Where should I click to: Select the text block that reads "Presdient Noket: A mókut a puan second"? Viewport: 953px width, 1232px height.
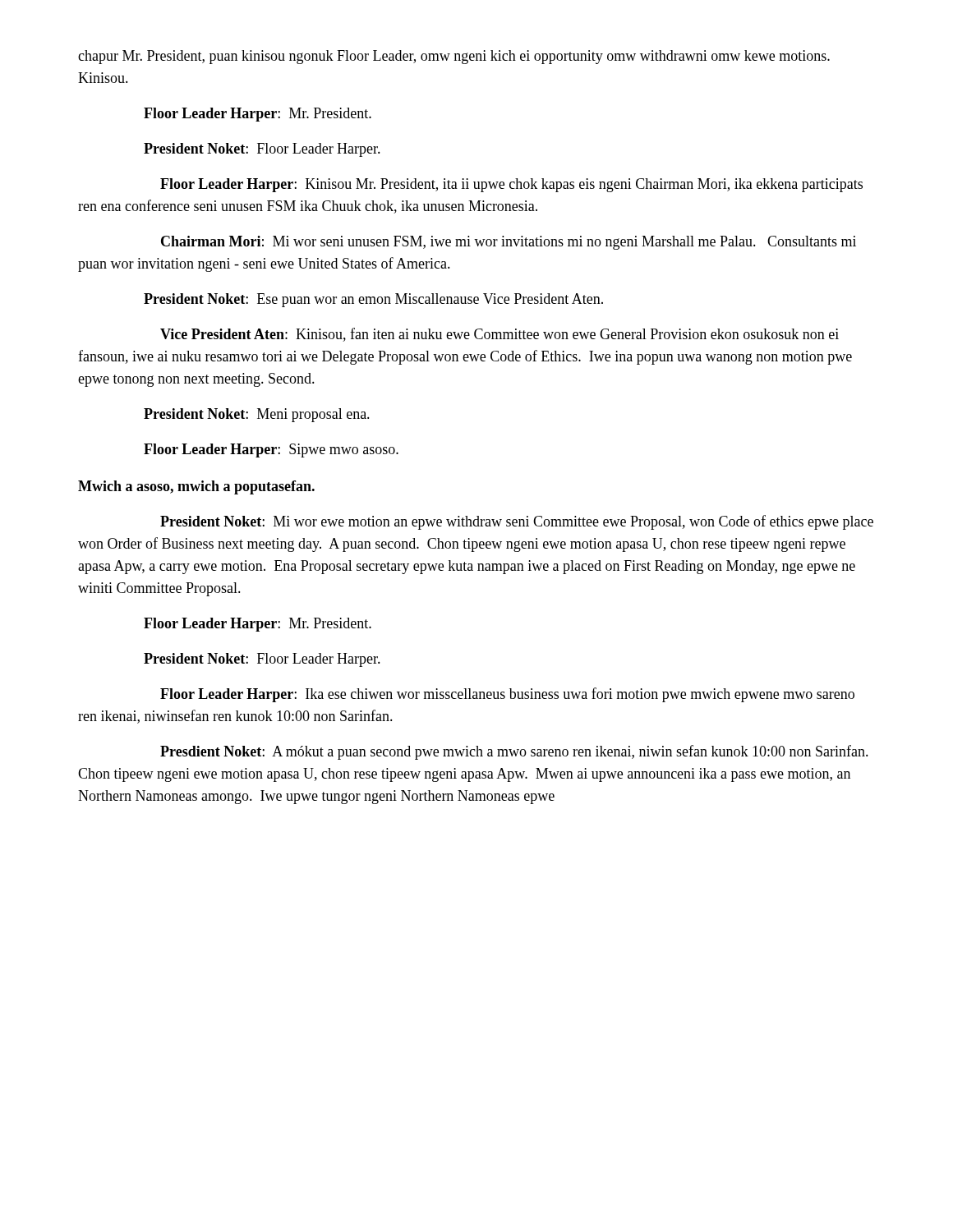(x=476, y=774)
